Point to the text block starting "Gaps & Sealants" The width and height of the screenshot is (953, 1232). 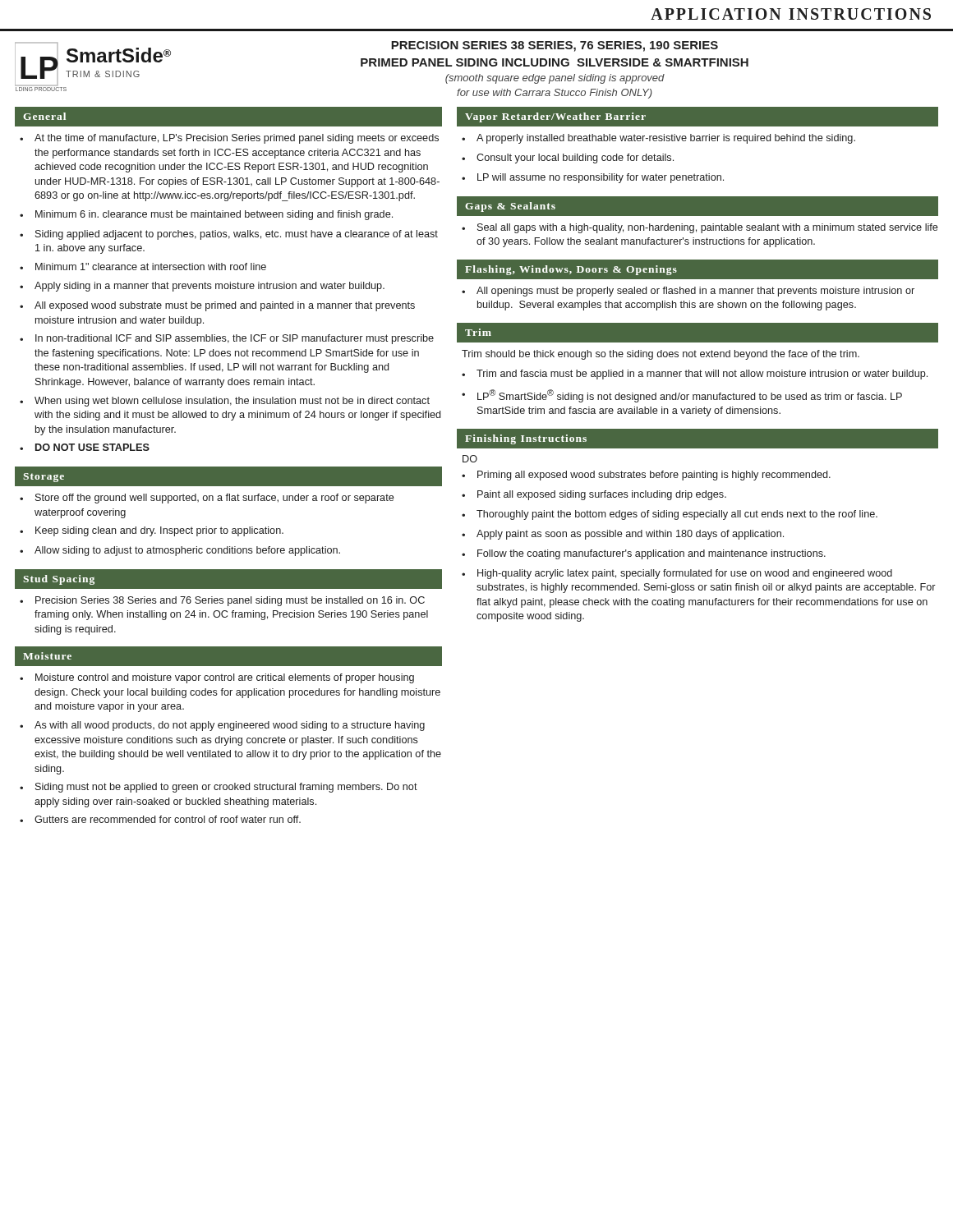click(x=511, y=206)
